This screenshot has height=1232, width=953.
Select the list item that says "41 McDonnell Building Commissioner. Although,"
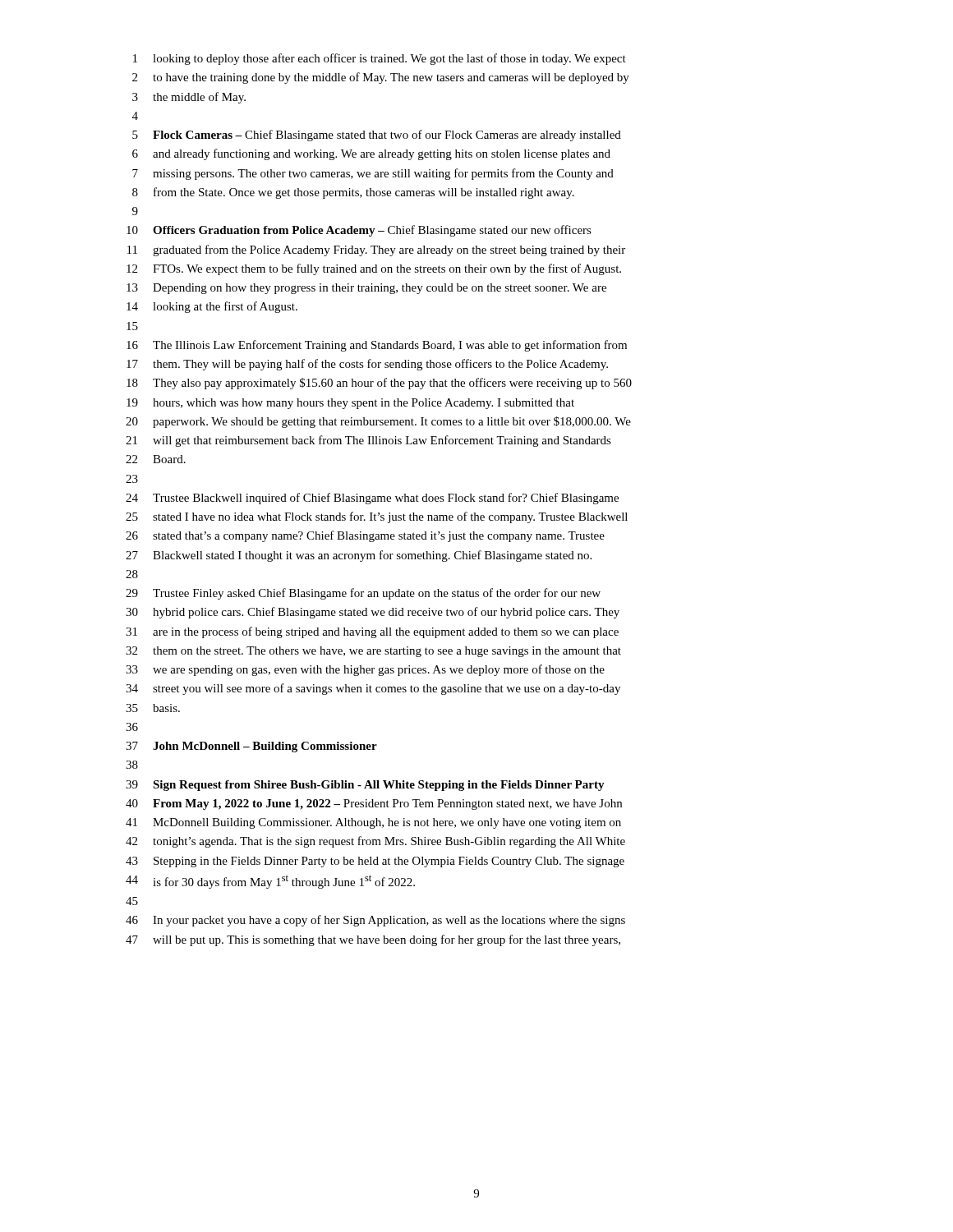click(x=476, y=823)
